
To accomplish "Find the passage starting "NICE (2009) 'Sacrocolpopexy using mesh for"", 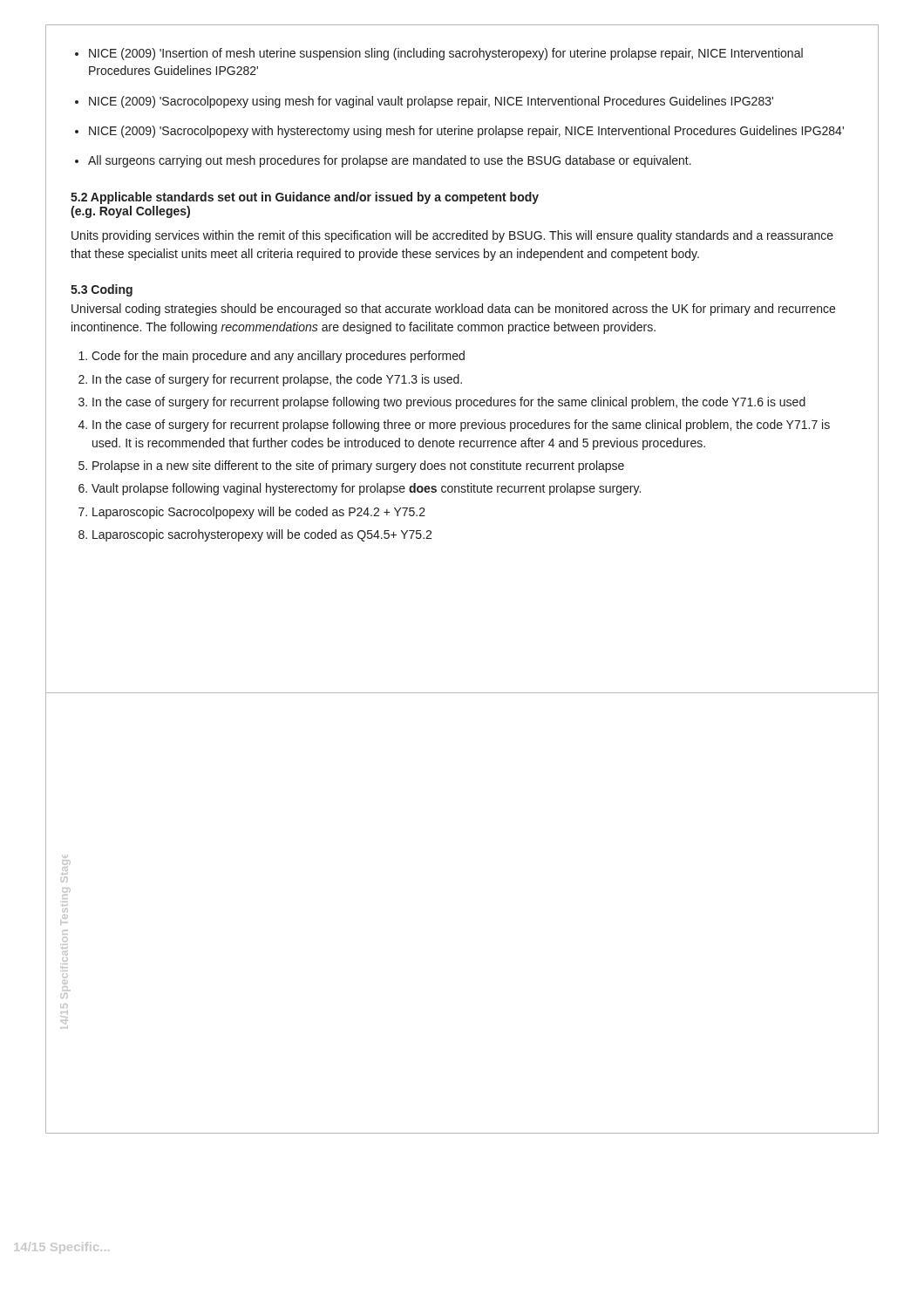I will [471, 101].
